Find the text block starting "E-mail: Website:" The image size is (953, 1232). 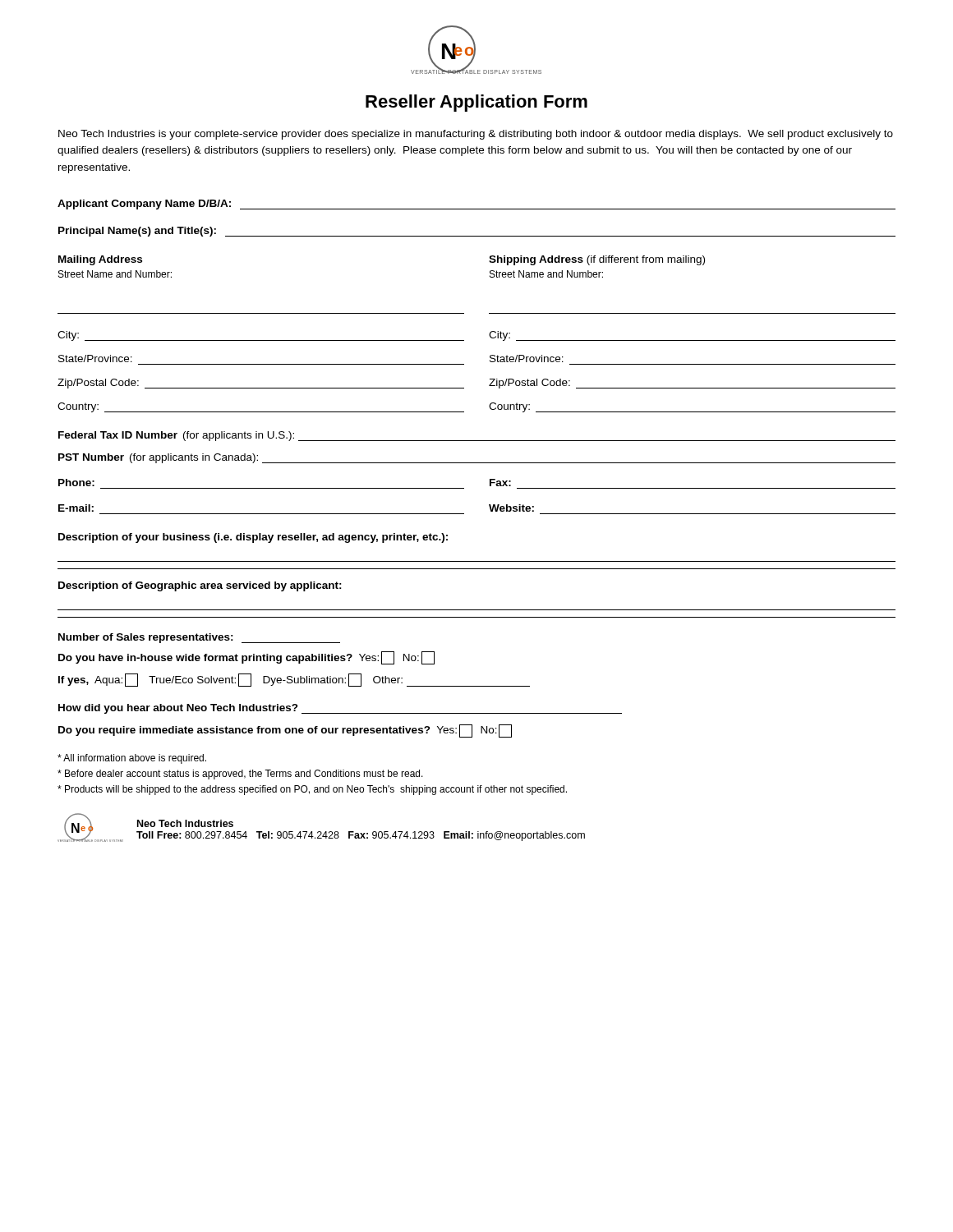click(74, 508)
